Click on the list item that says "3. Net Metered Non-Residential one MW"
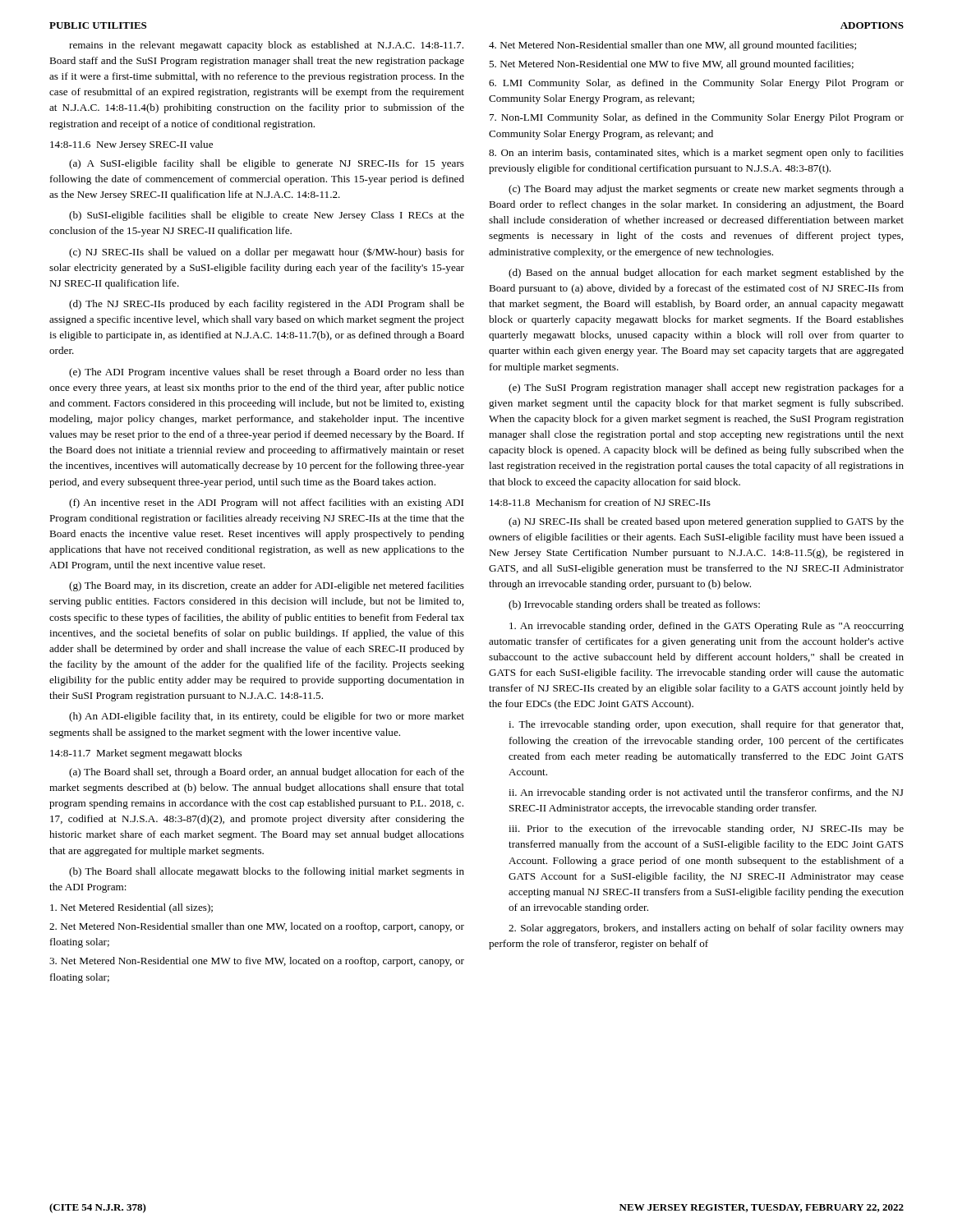The image size is (953, 1232). click(x=257, y=969)
